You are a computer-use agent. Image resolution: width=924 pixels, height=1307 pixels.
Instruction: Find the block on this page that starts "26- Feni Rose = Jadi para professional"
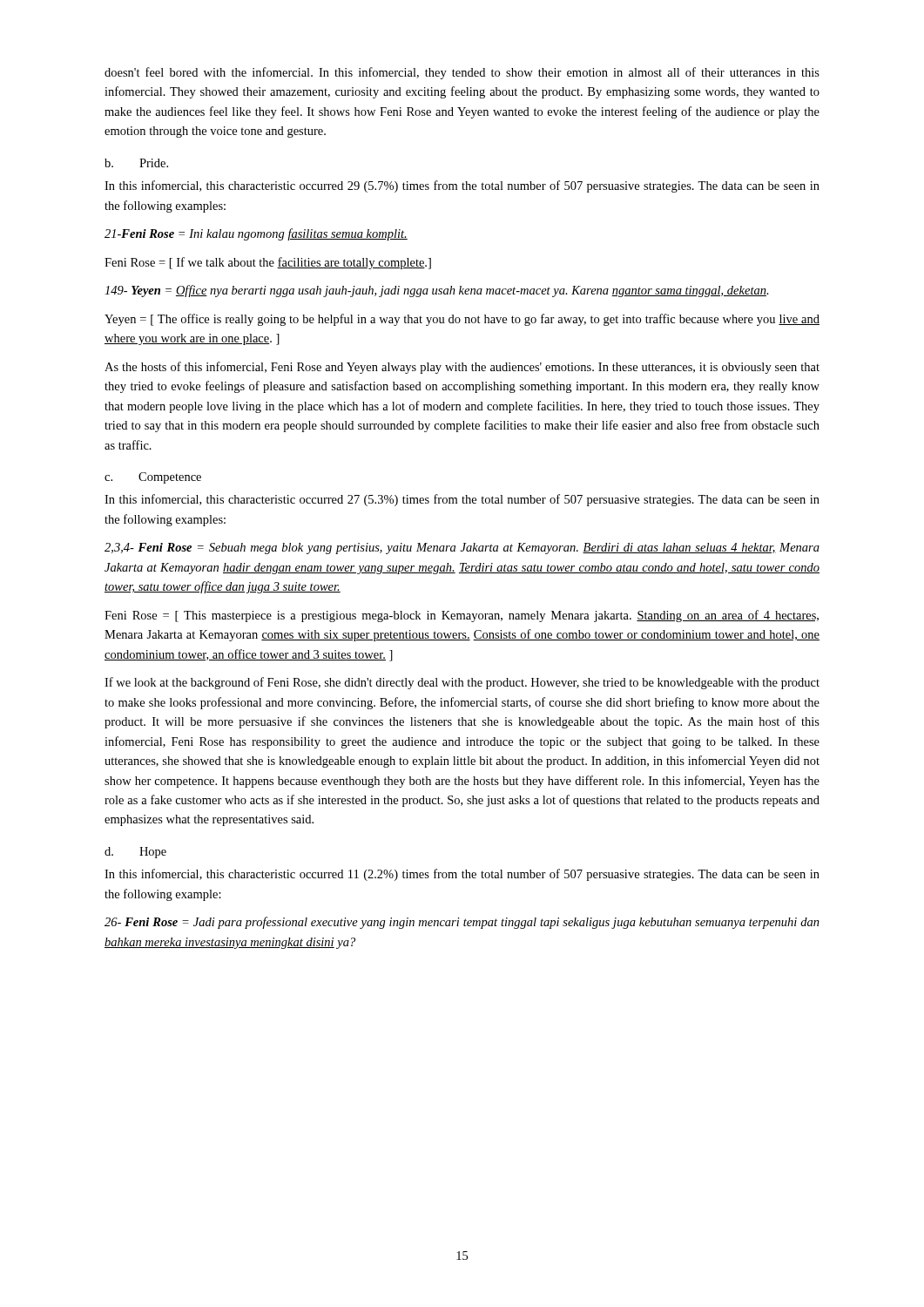pos(462,932)
